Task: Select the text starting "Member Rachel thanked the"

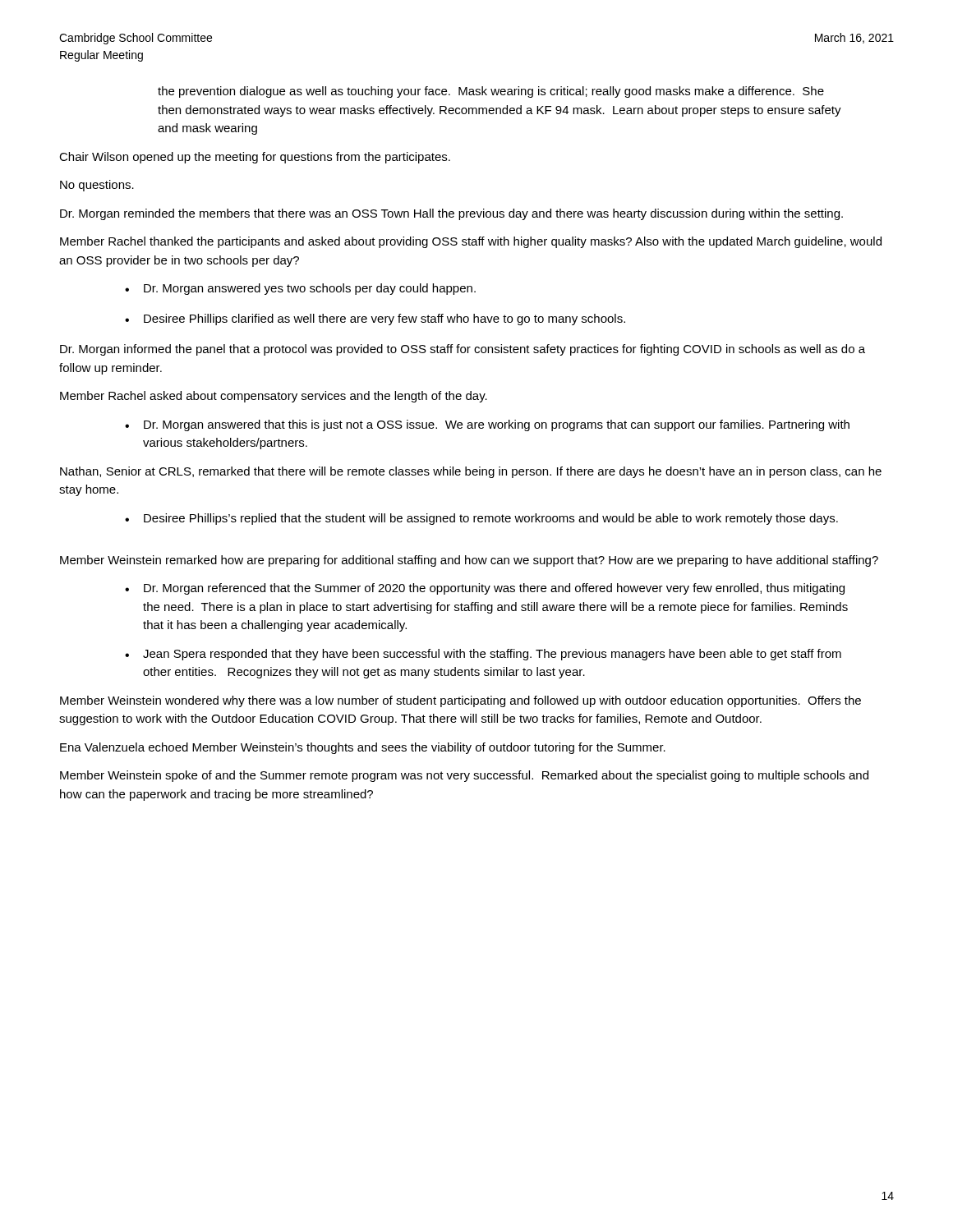Action: pos(471,250)
